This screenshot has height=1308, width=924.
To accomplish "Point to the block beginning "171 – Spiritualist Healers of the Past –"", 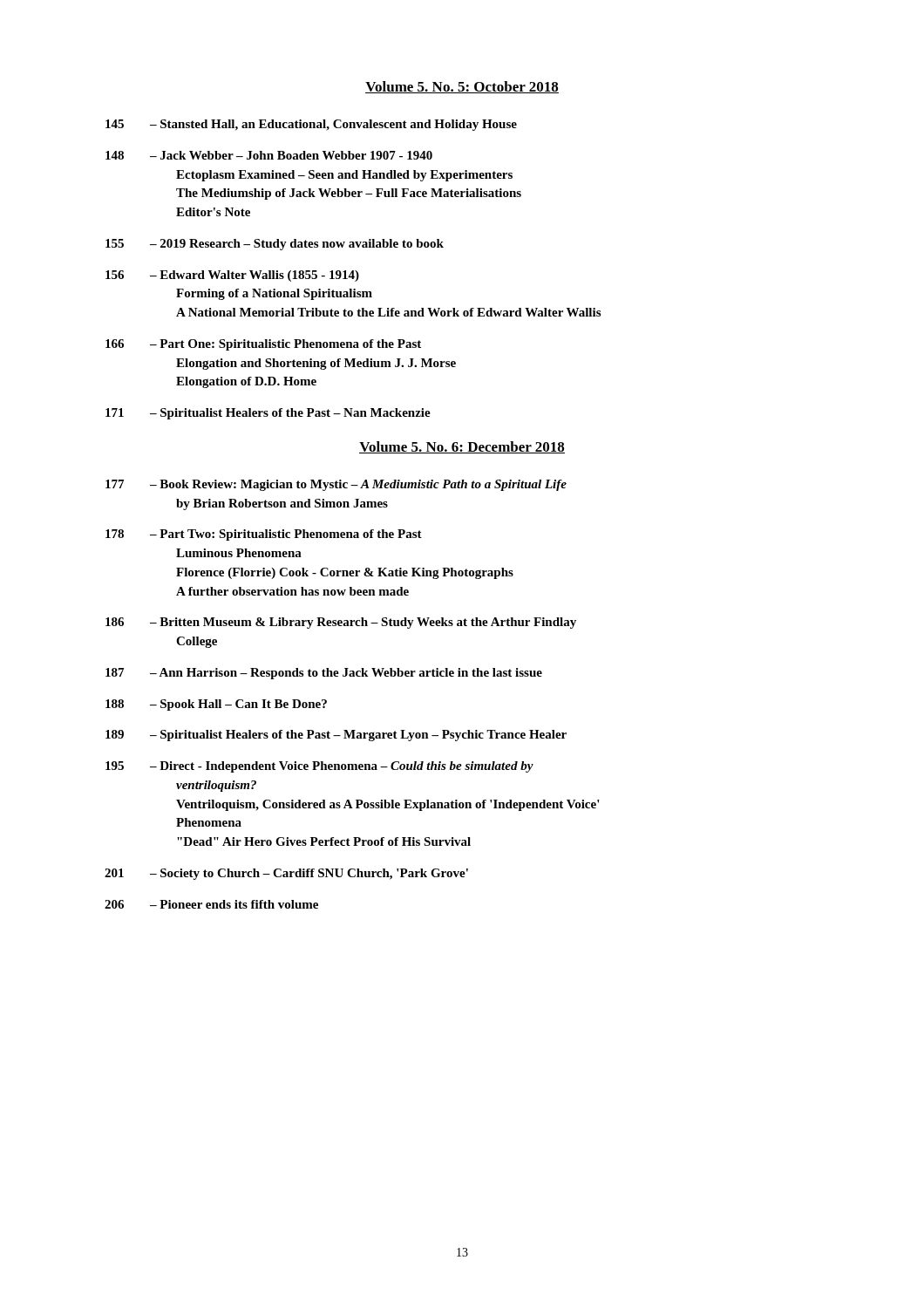I will coord(267,413).
